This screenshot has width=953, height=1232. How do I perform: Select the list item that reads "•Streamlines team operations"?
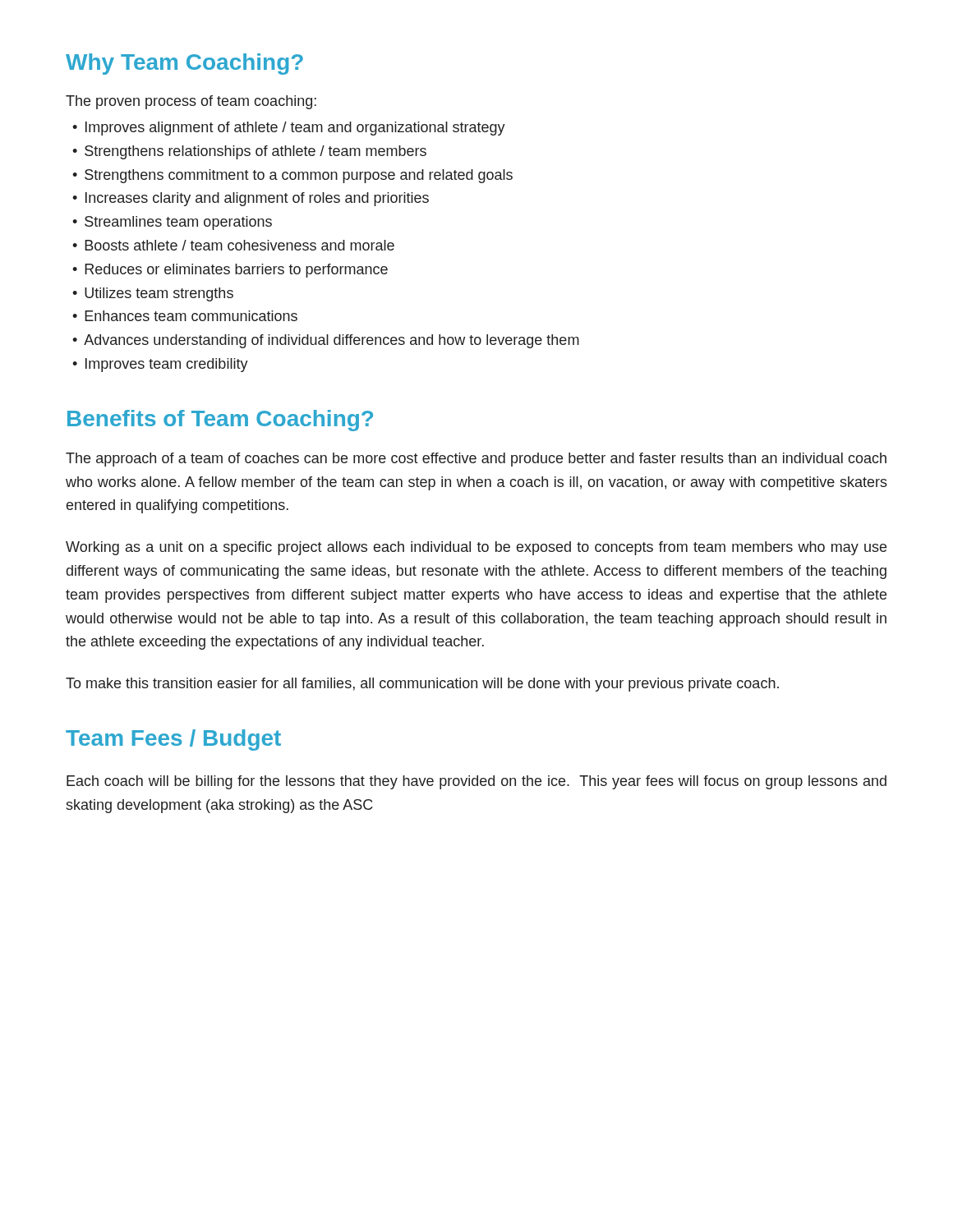172,222
